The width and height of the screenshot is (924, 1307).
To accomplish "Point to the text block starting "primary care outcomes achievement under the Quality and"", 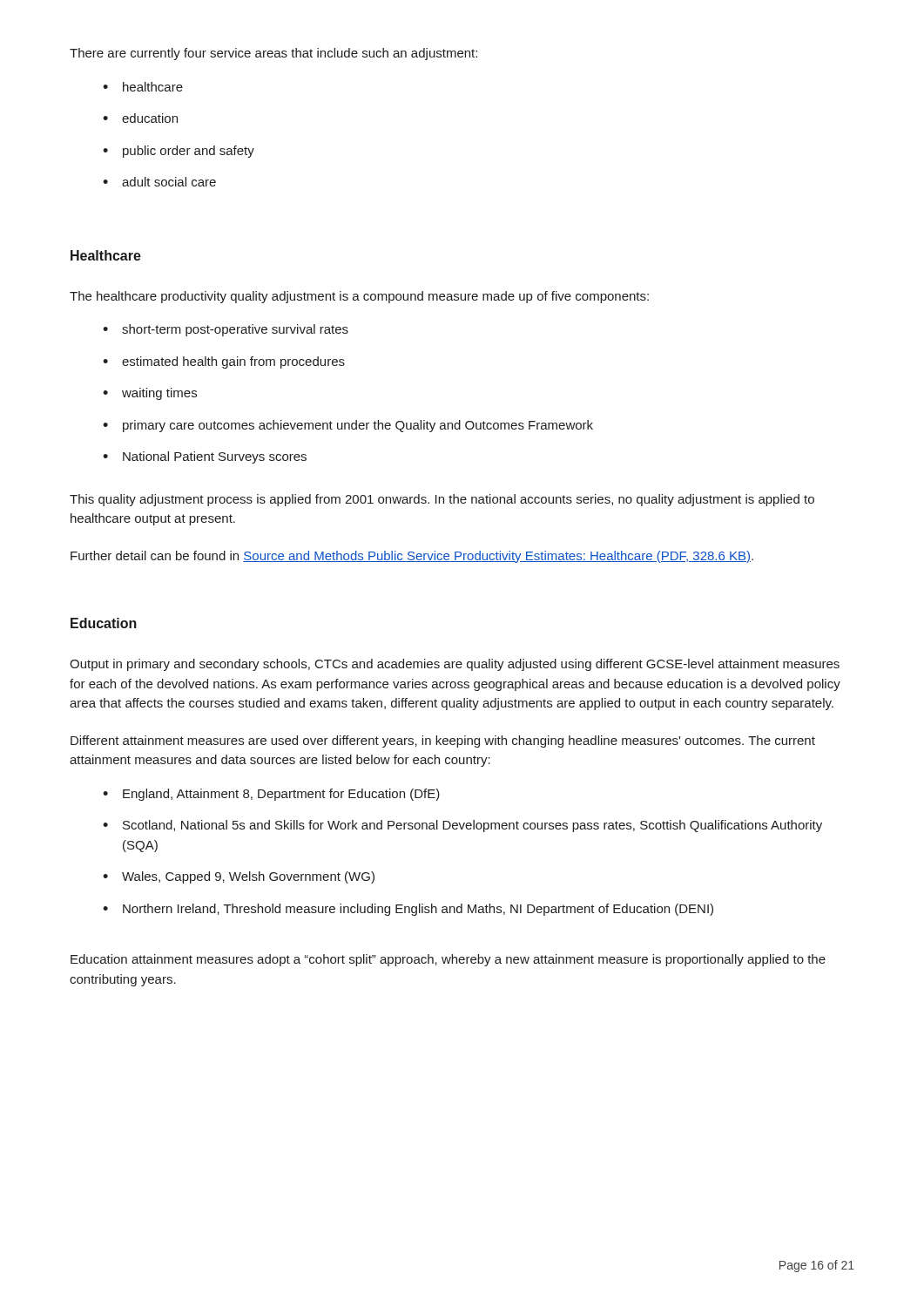I will click(358, 424).
